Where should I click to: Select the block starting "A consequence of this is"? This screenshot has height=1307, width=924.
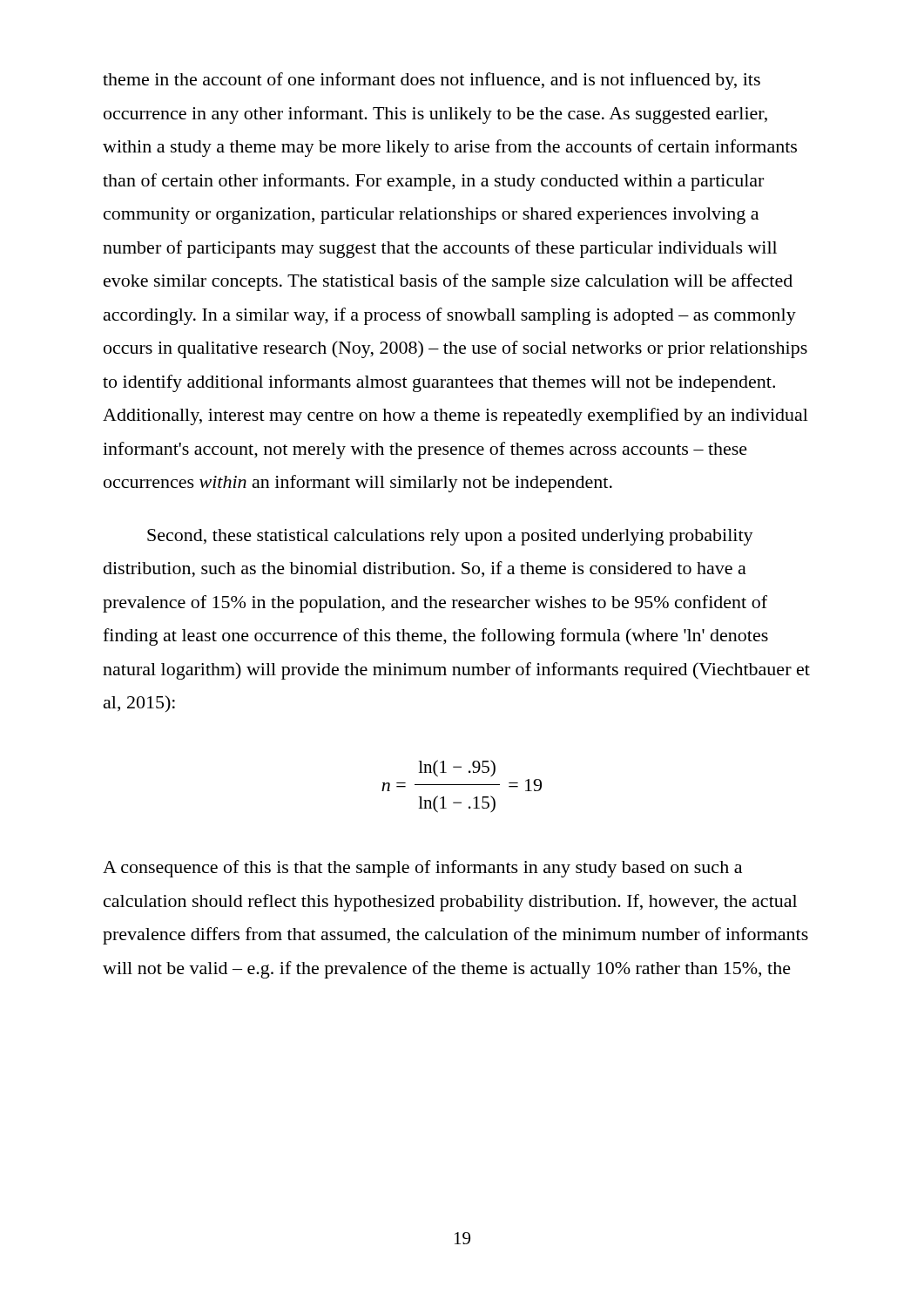coord(462,918)
